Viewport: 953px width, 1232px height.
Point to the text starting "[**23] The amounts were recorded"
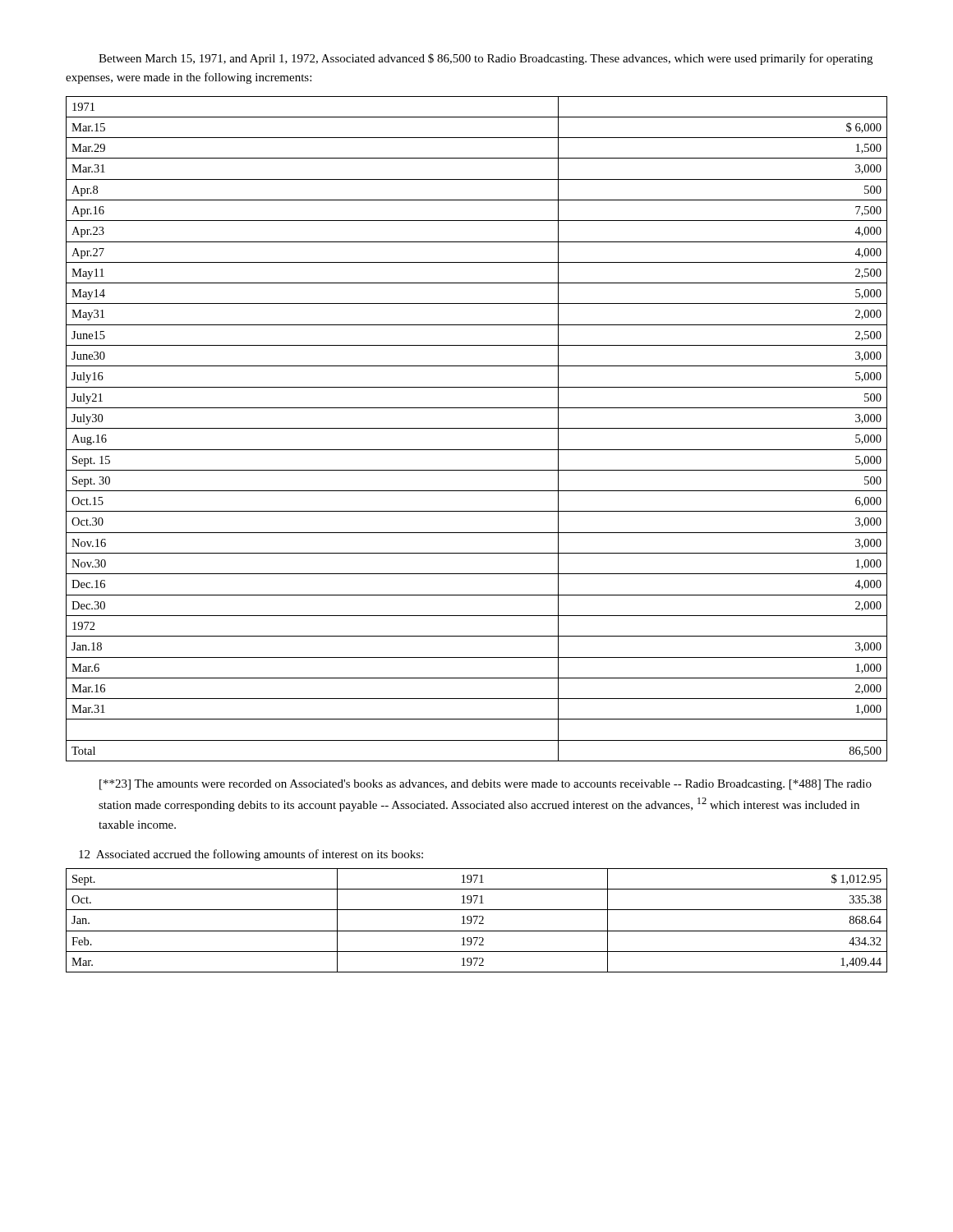click(485, 804)
